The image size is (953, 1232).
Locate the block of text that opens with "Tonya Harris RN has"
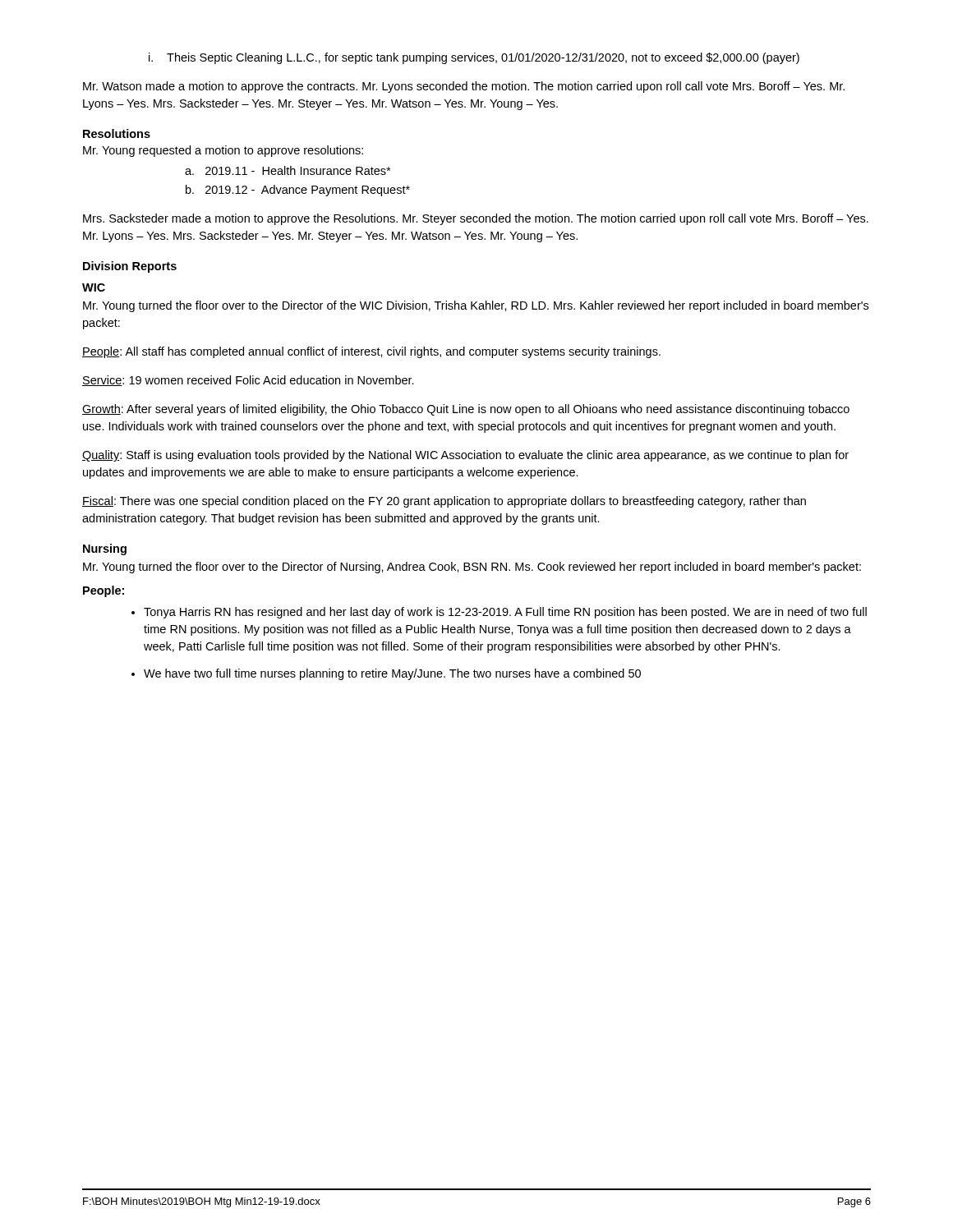point(506,629)
